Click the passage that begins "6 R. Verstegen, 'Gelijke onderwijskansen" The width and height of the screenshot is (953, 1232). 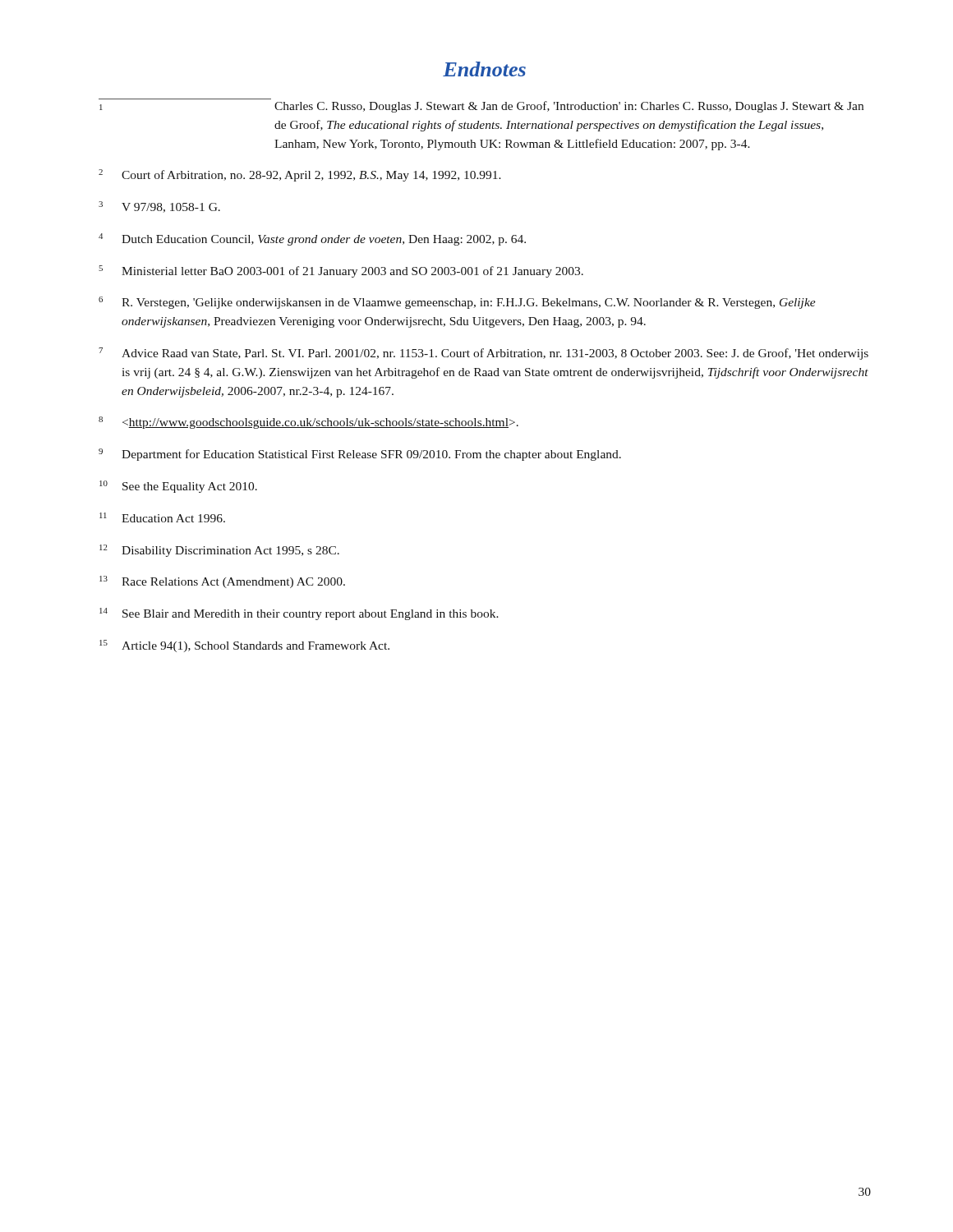pos(485,312)
